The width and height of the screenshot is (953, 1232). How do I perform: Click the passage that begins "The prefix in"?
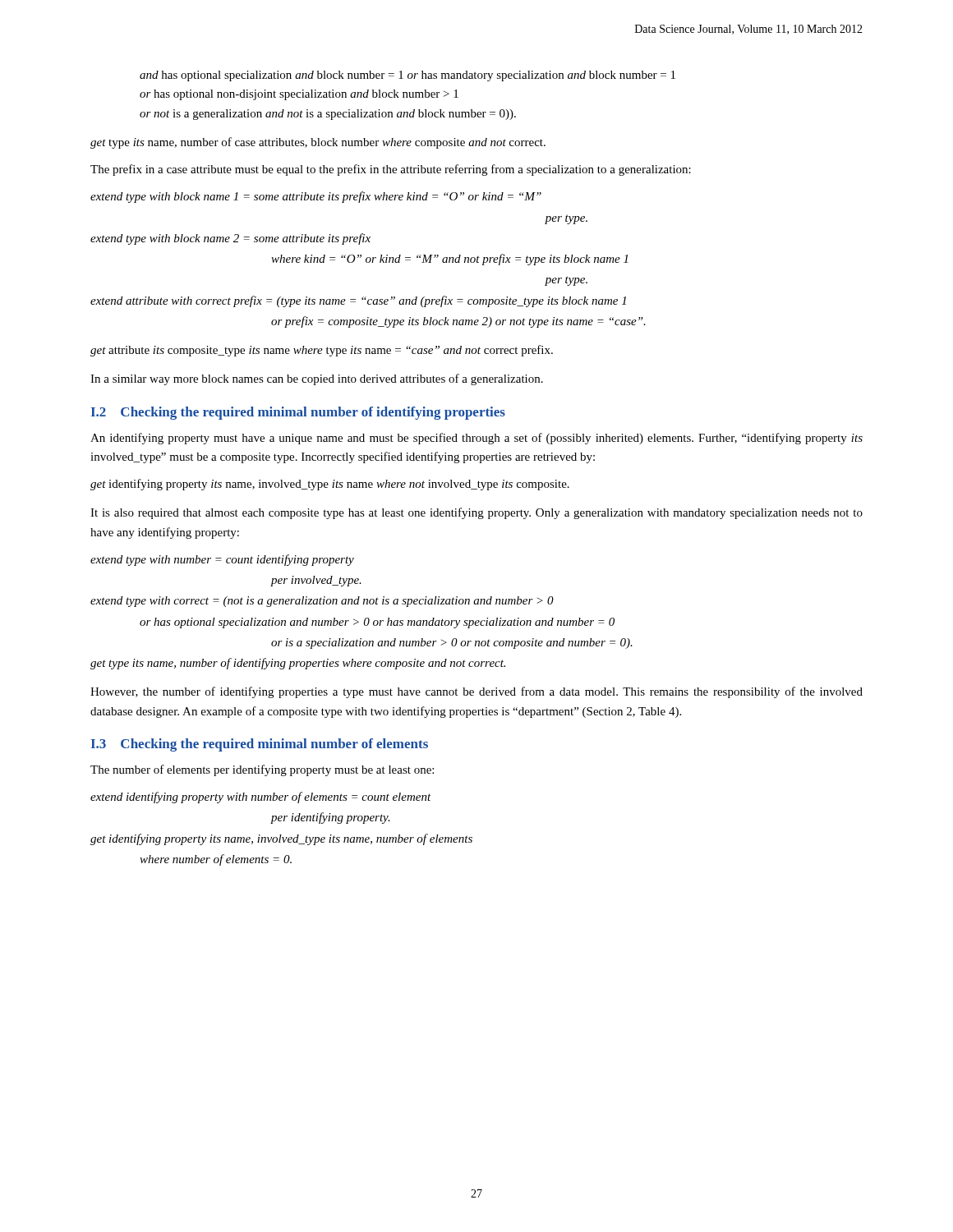[476, 170]
